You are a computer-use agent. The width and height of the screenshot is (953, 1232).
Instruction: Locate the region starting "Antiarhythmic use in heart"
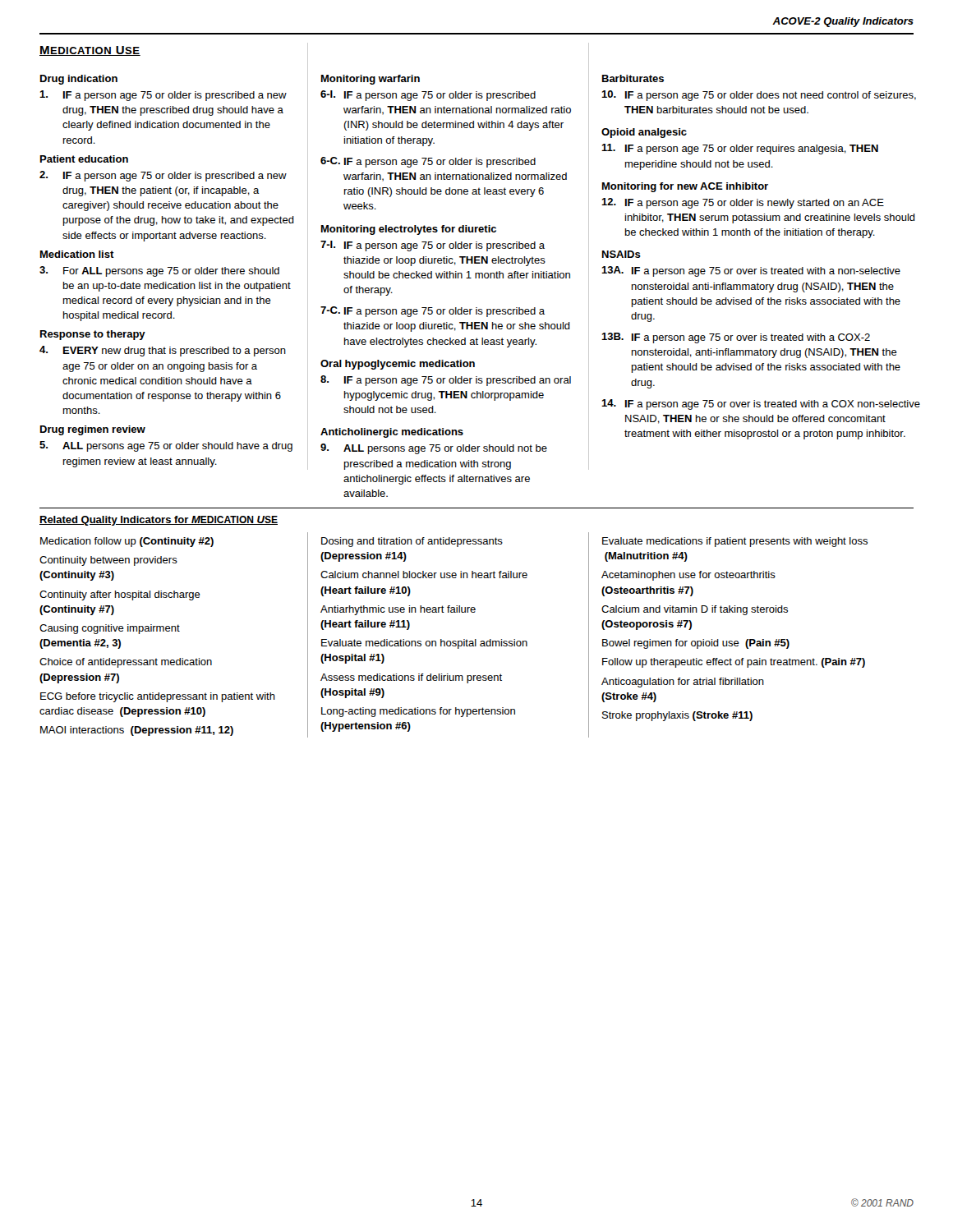tap(398, 616)
